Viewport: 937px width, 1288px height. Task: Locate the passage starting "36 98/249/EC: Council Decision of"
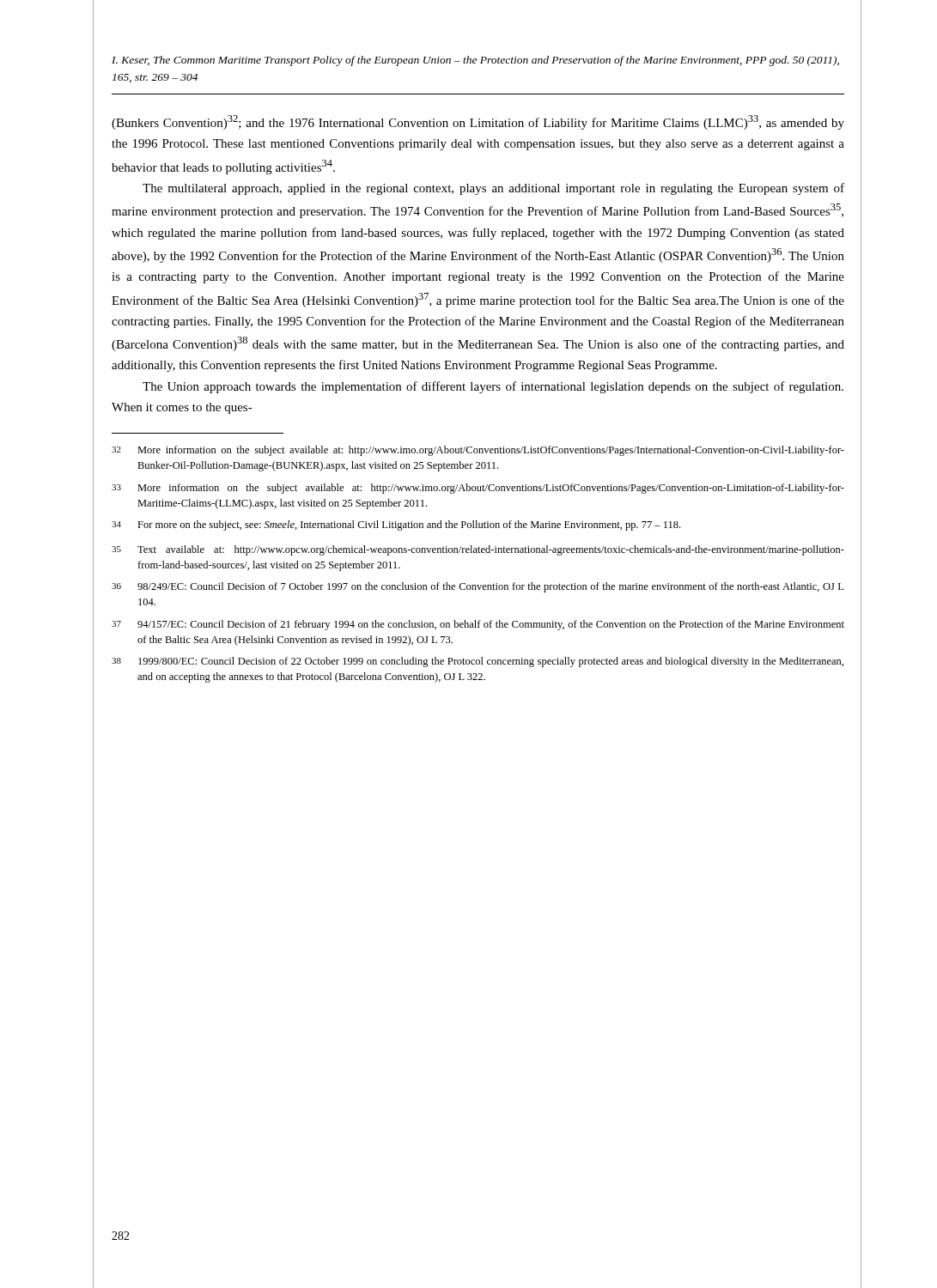click(478, 595)
